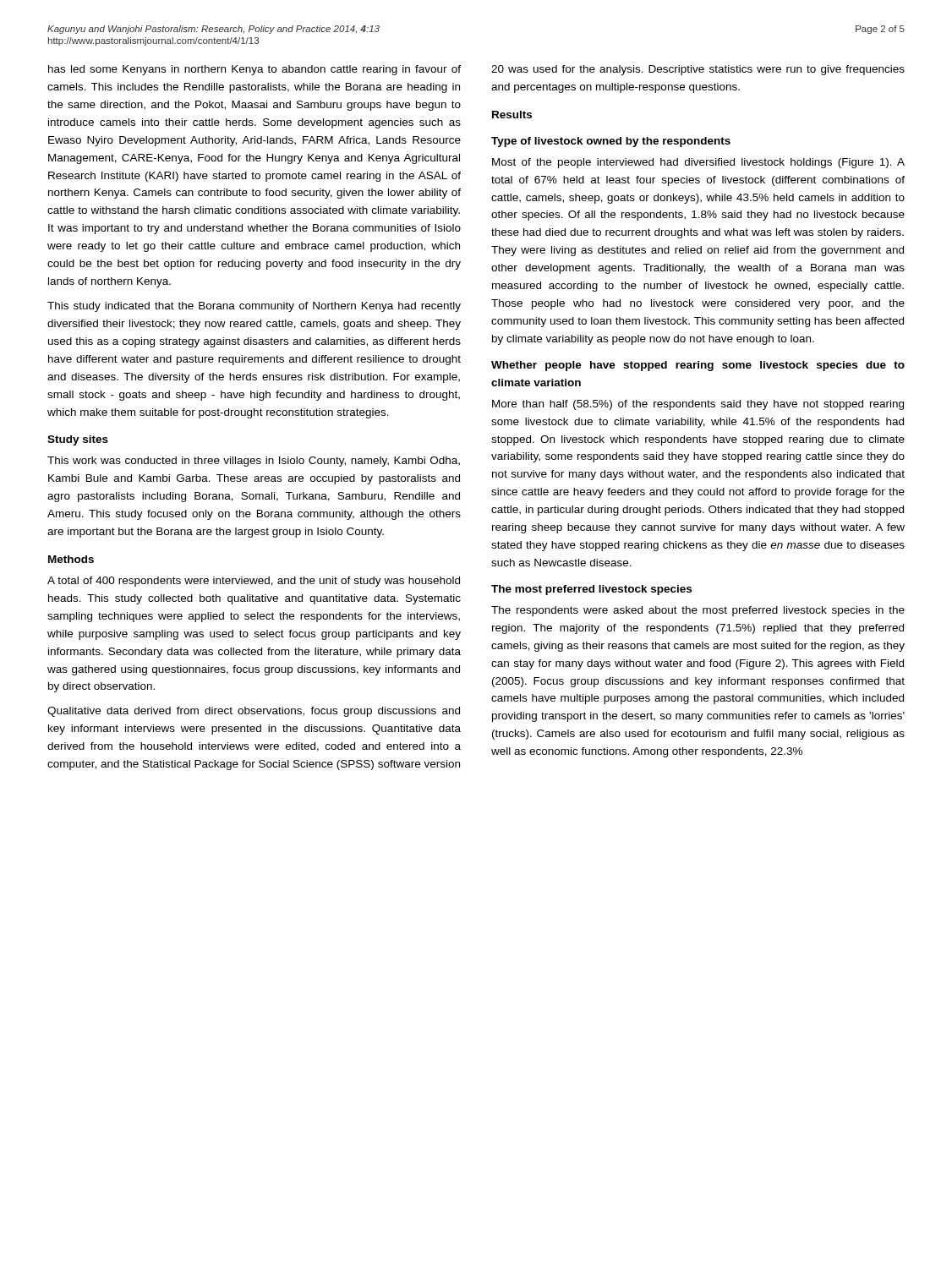Click on the text block starting "Type of livestock owned by the respondents"
The image size is (952, 1268).
(611, 140)
